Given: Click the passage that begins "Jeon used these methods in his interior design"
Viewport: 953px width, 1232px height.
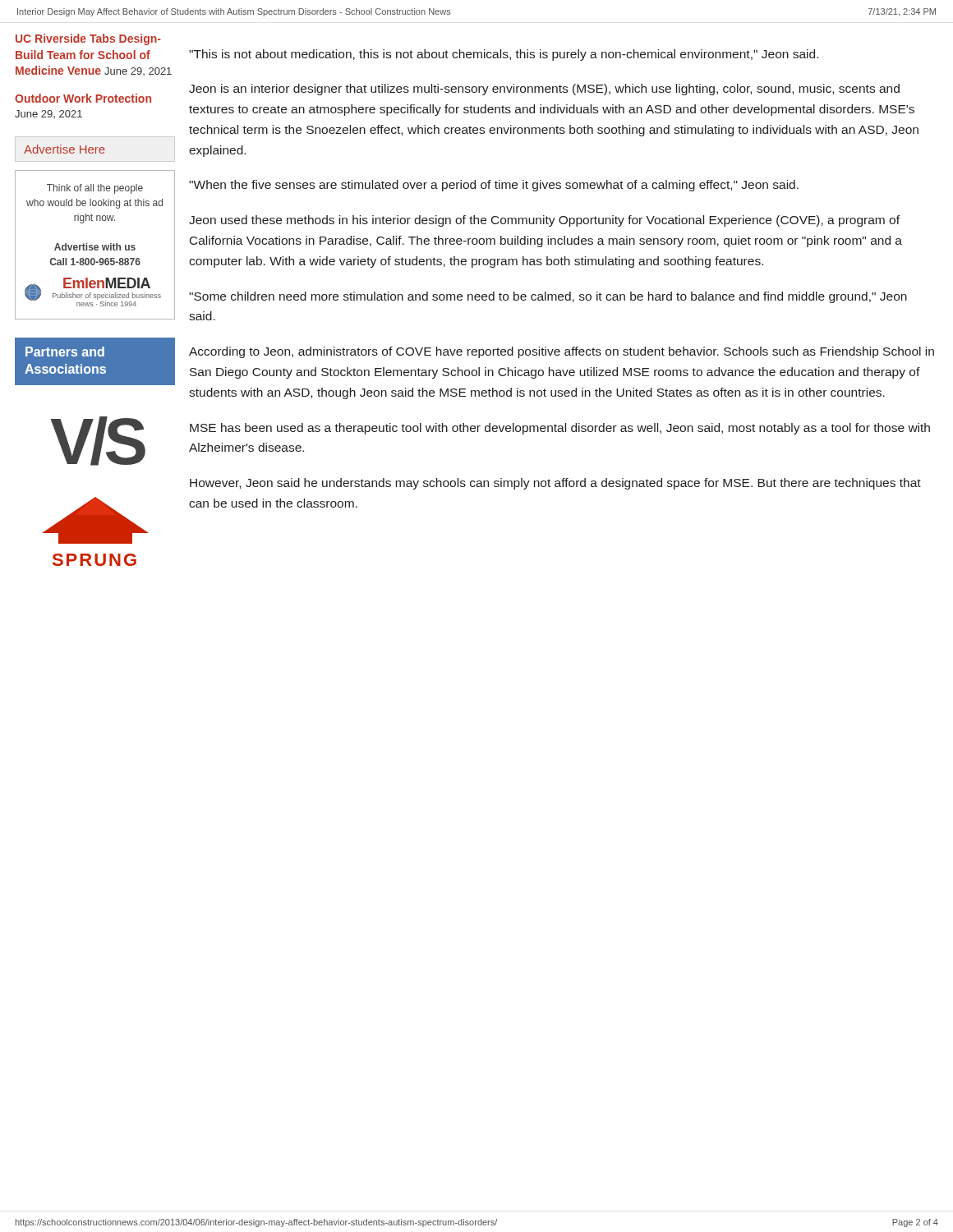Looking at the screenshot, I should (x=545, y=240).
